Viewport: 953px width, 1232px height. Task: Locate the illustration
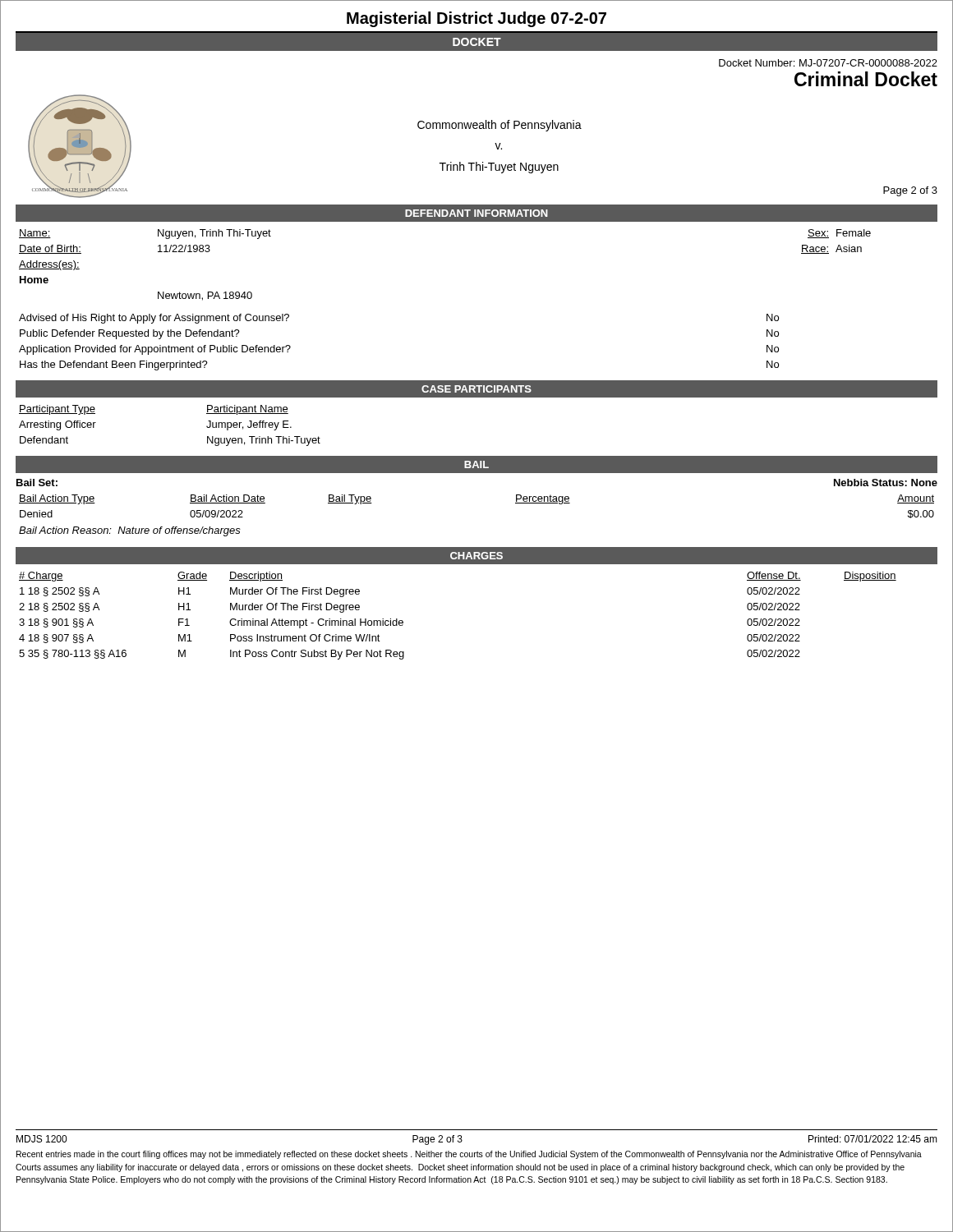point(79,146)
